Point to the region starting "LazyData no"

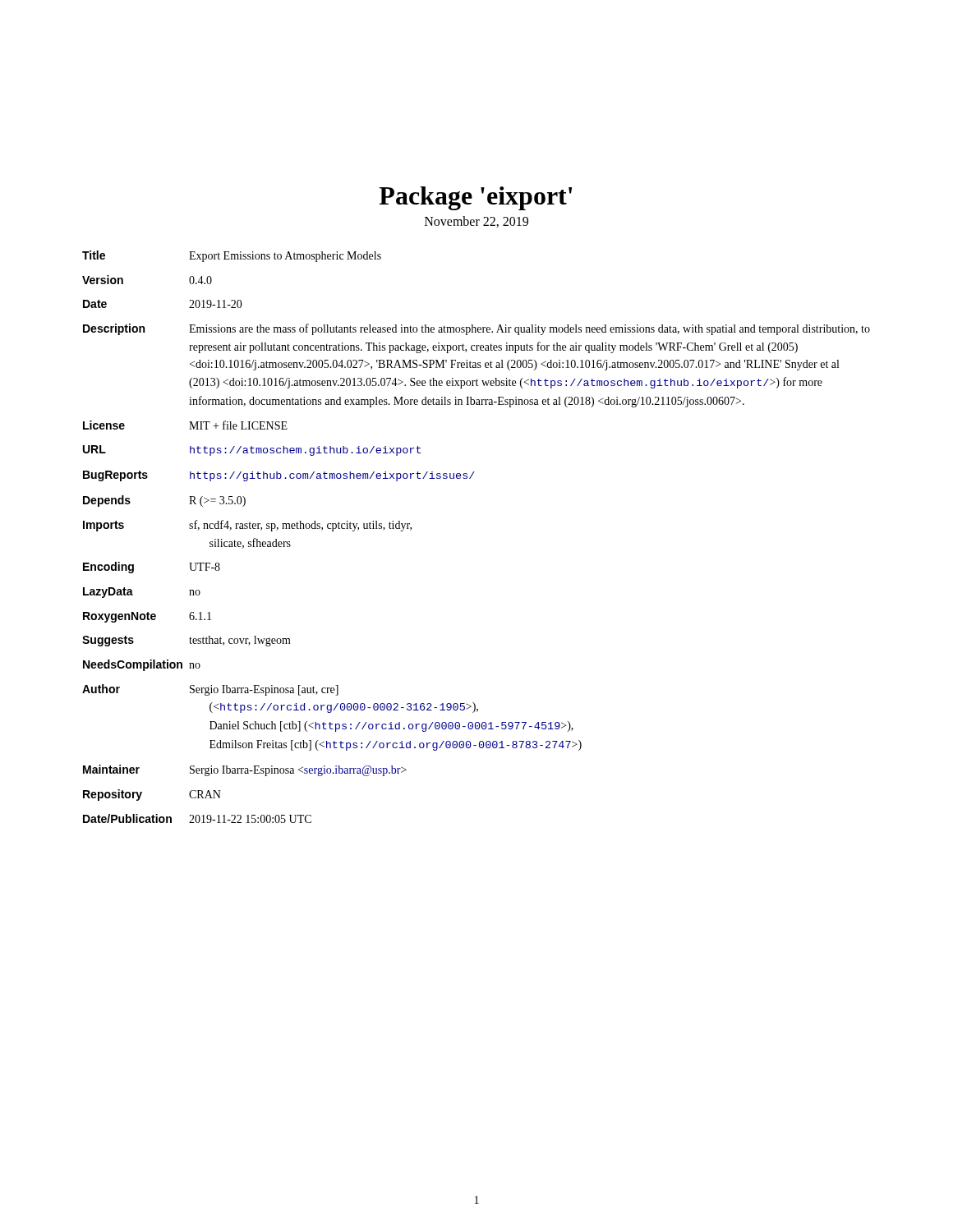(98, 593)
